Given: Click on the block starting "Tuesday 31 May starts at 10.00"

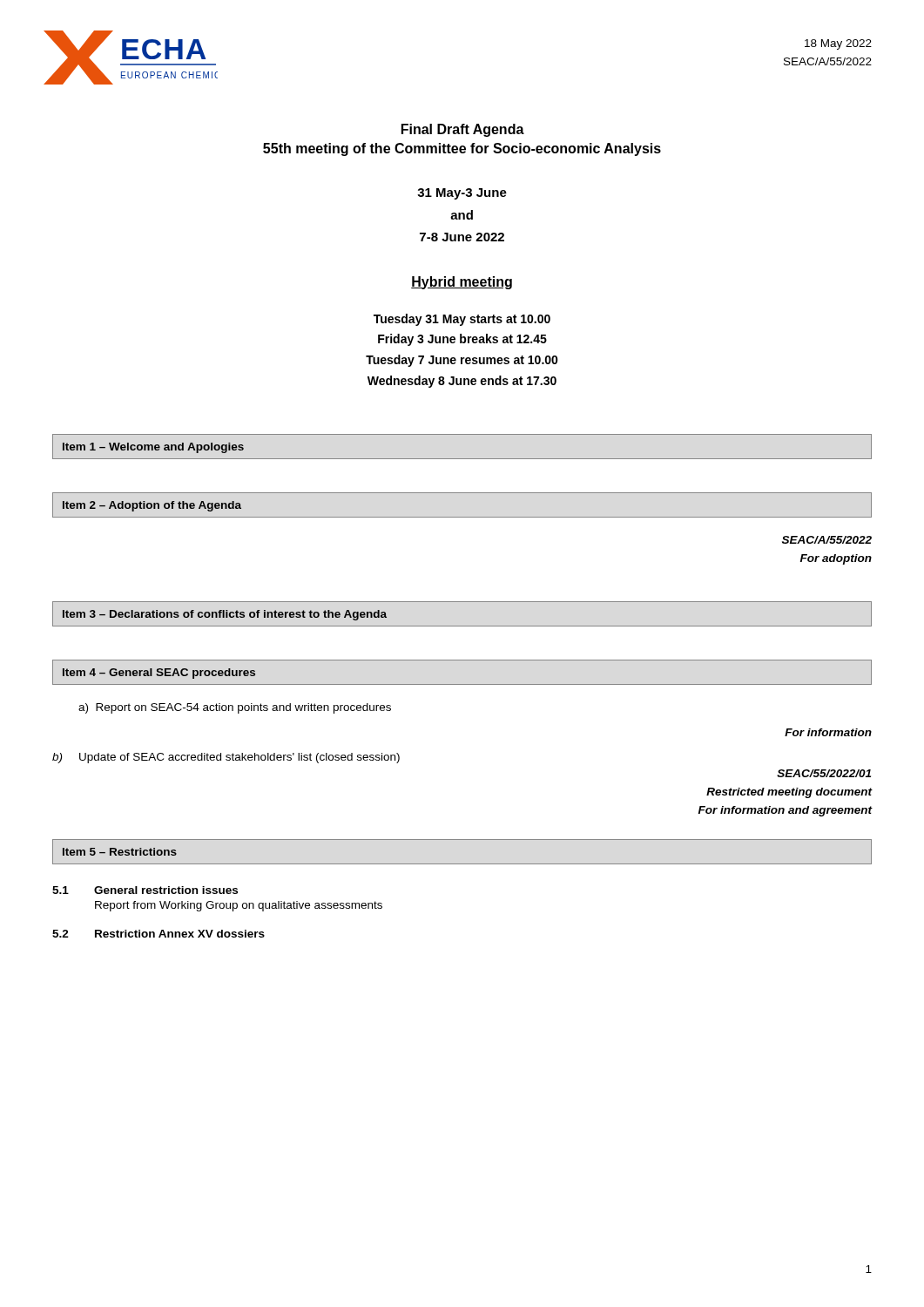Looking at the screenshot, I should click(x=462, y=350).
